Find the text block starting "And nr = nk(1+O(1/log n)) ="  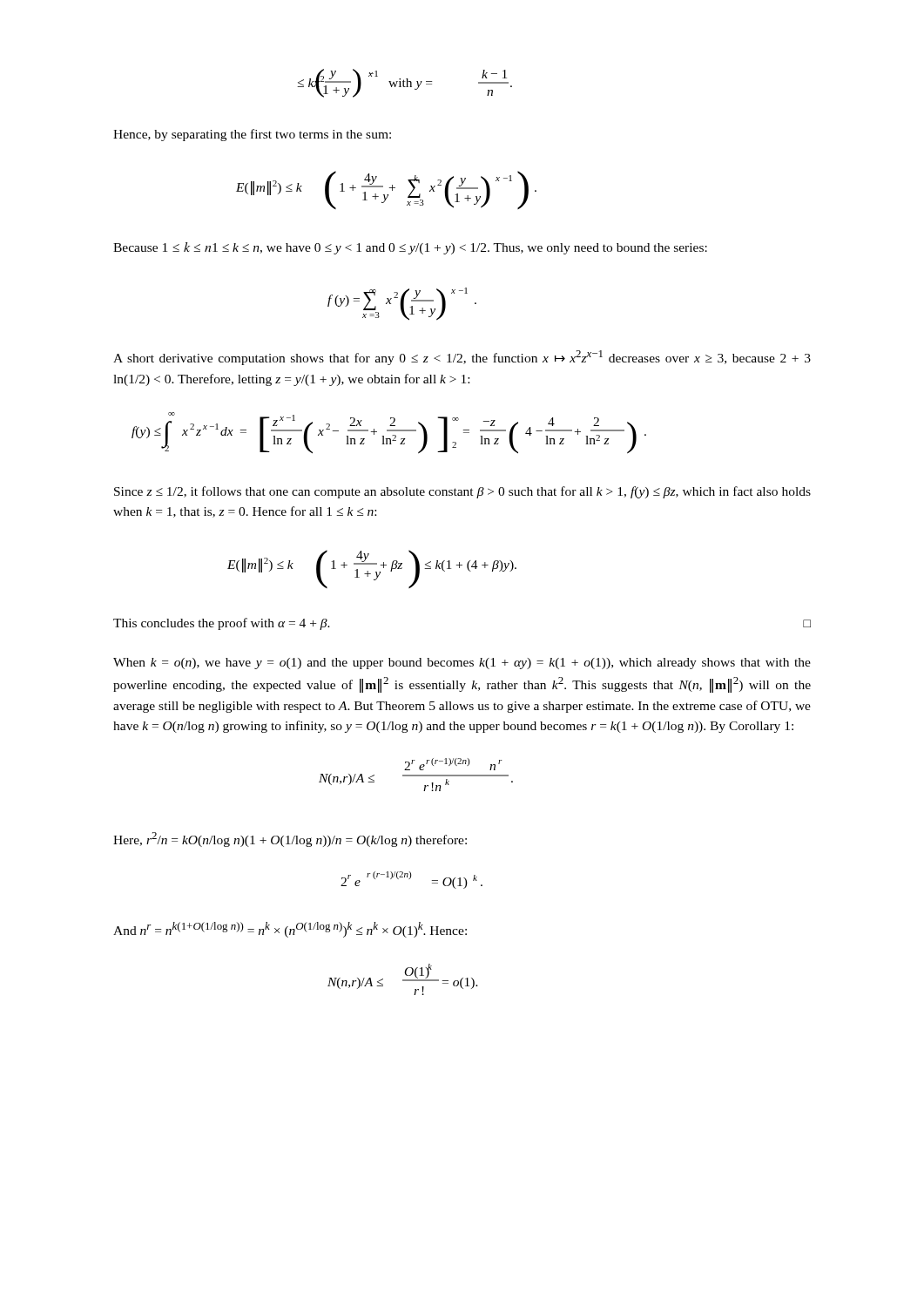point(291,929)
